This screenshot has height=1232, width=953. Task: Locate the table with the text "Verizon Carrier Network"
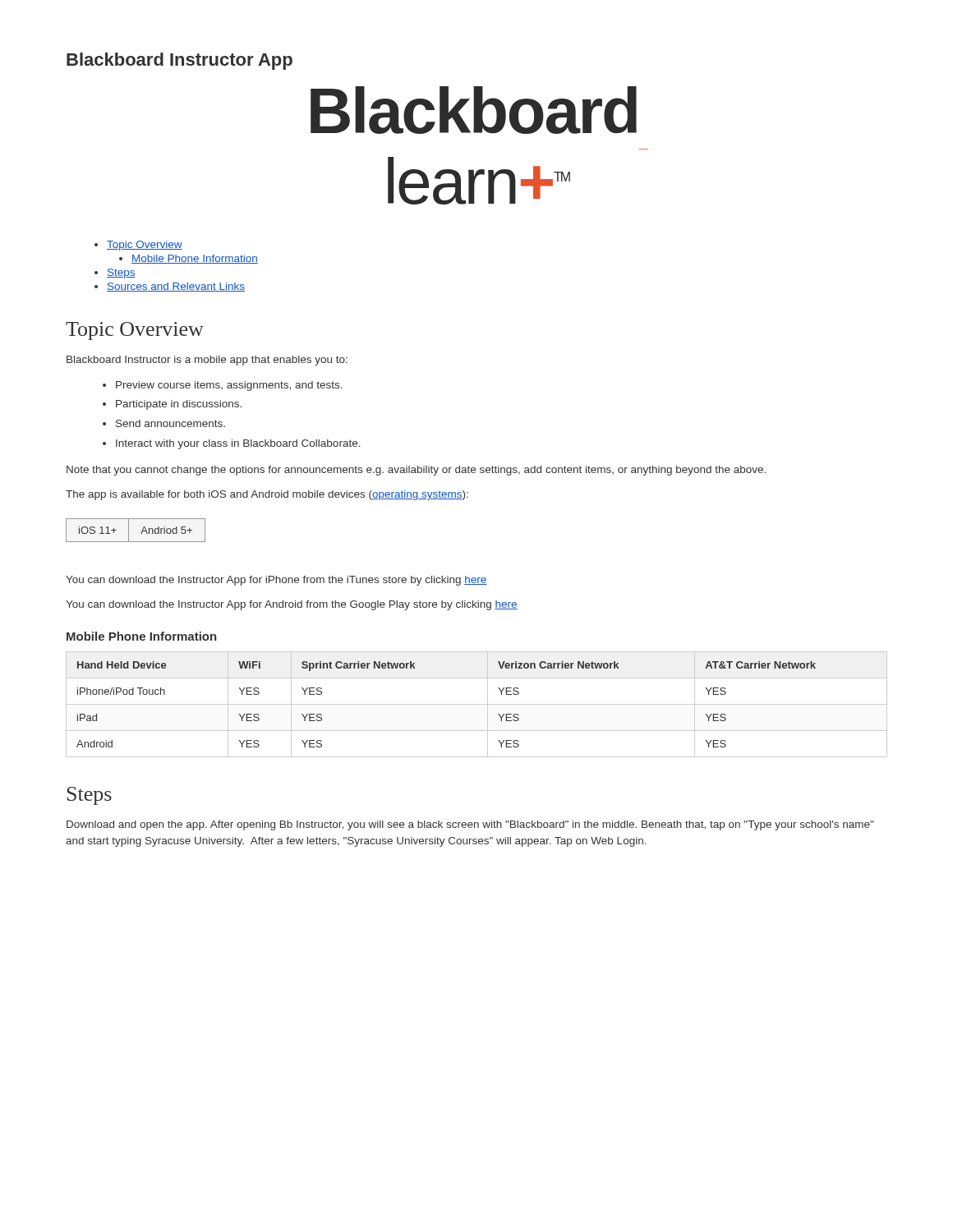[476, 704]
